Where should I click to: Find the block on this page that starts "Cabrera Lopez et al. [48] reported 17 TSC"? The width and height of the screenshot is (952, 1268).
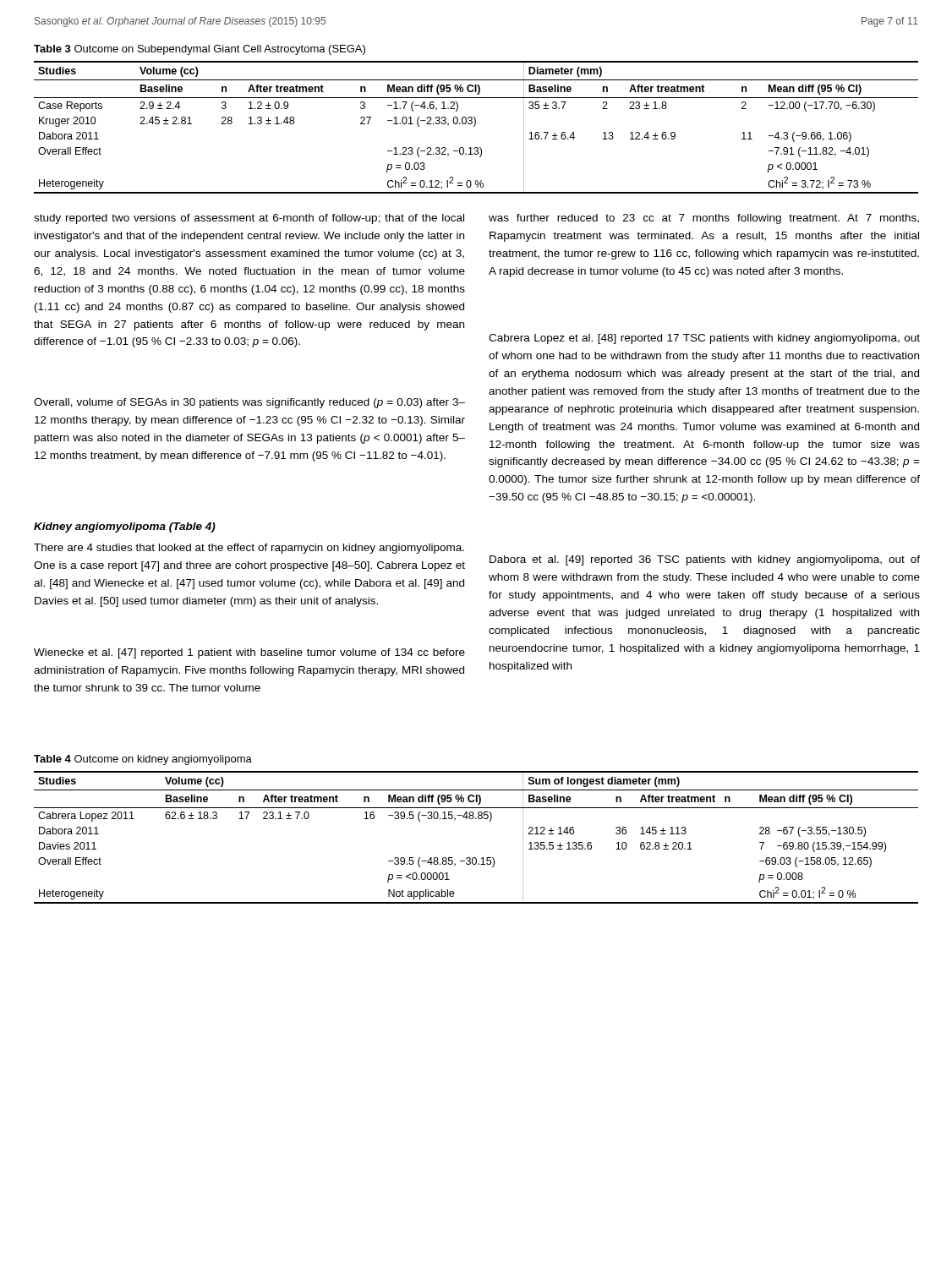click(x=704, y=417)
